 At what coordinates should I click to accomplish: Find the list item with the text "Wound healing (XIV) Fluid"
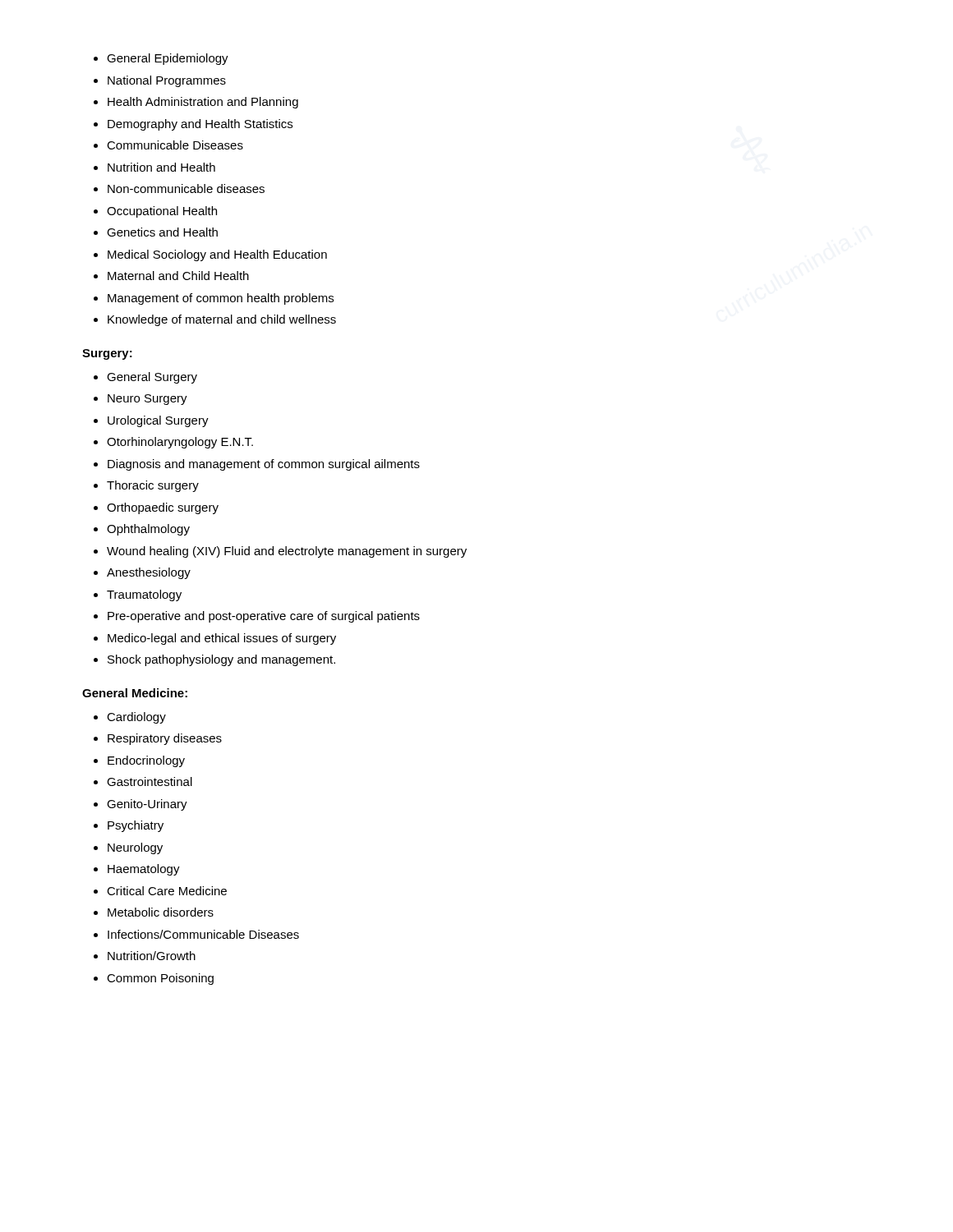pos(287,552)
